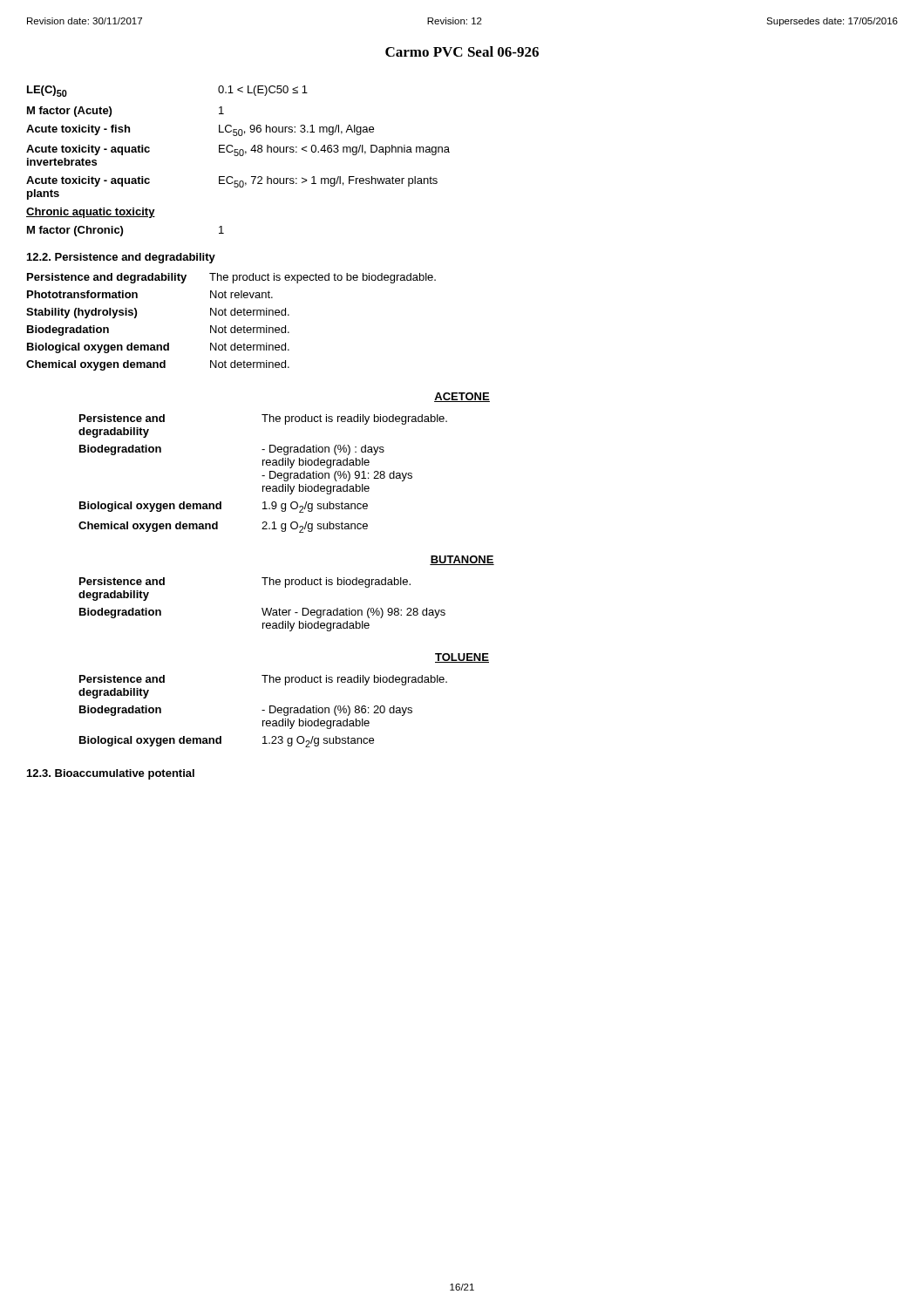Viewport: 924px width, 1308px height.
Task: Navigate to the passage starting "Stability (hydrolysis) Not determined."
Action: coord(86,313)
